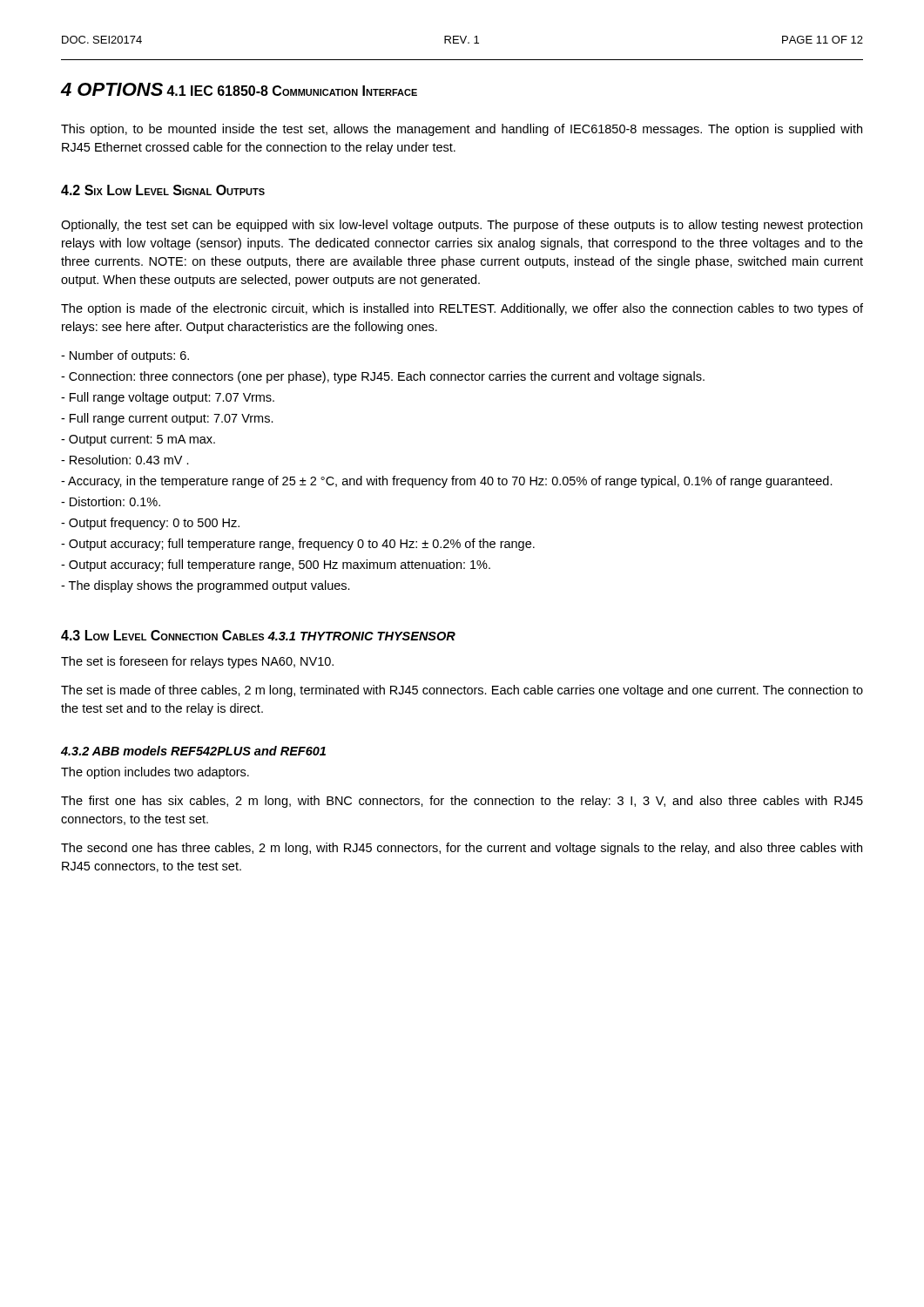The width and height of the screenshot is (924, 1307).
Task: Click on the list item that reads "Accuracy, in the temperature range of"
Action: (x=447, y=481)
